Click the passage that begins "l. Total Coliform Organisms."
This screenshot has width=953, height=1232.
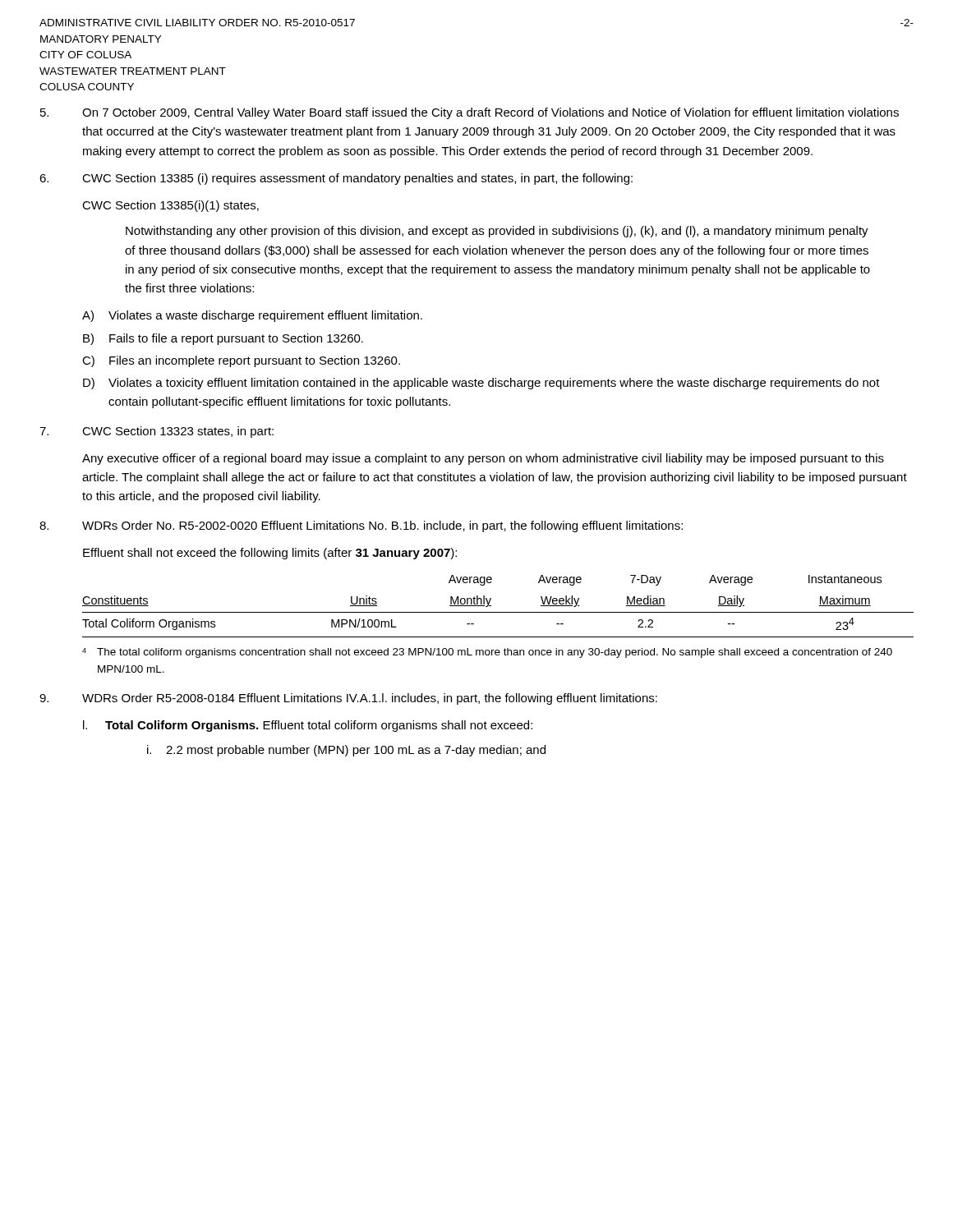point(308,725)
